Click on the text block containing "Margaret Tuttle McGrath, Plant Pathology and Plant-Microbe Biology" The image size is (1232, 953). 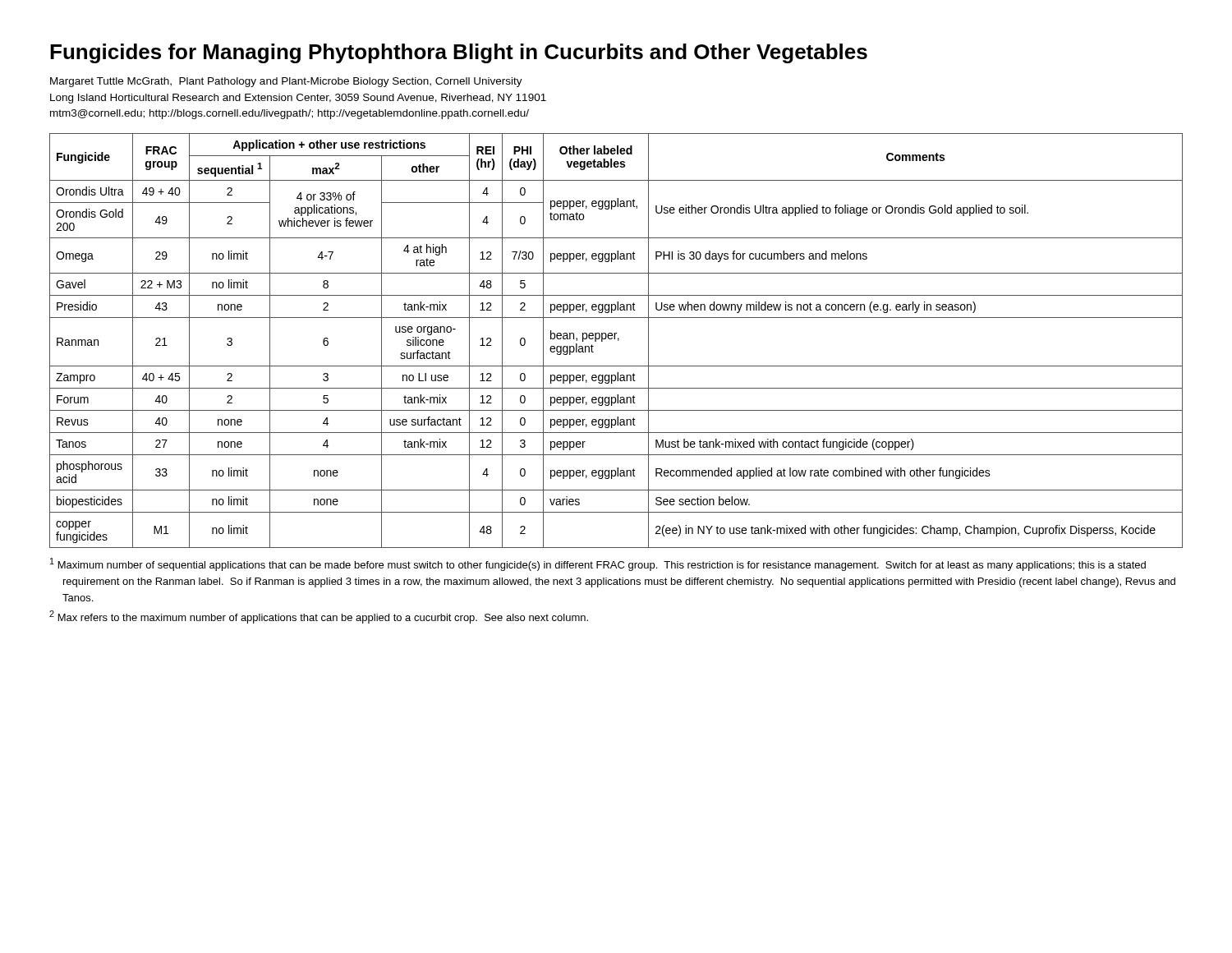coord(298,97)
